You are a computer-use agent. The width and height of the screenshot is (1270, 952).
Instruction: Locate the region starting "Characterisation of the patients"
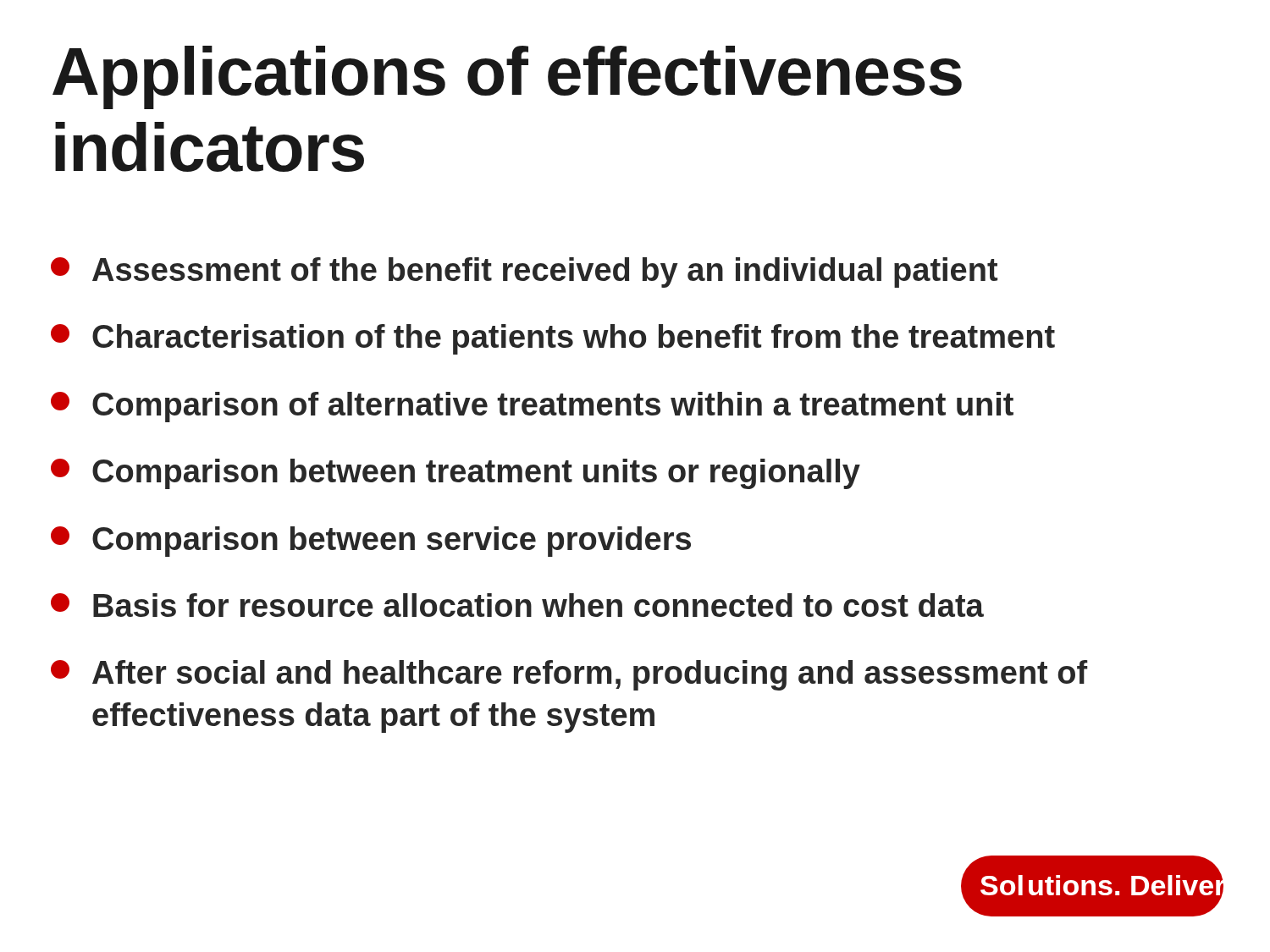pos(553,338)
